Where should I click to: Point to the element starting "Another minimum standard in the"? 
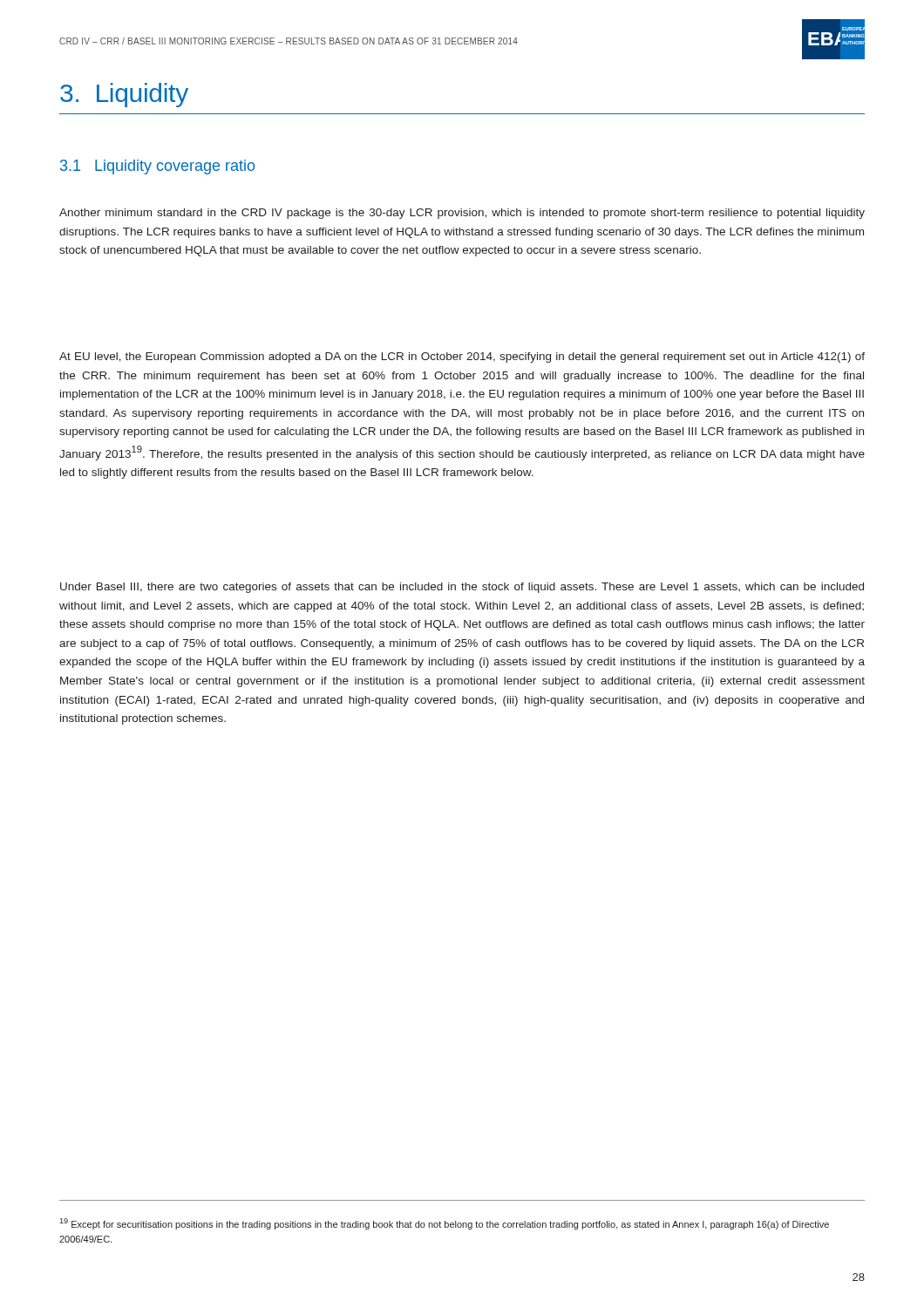click(x=462, y=231)
